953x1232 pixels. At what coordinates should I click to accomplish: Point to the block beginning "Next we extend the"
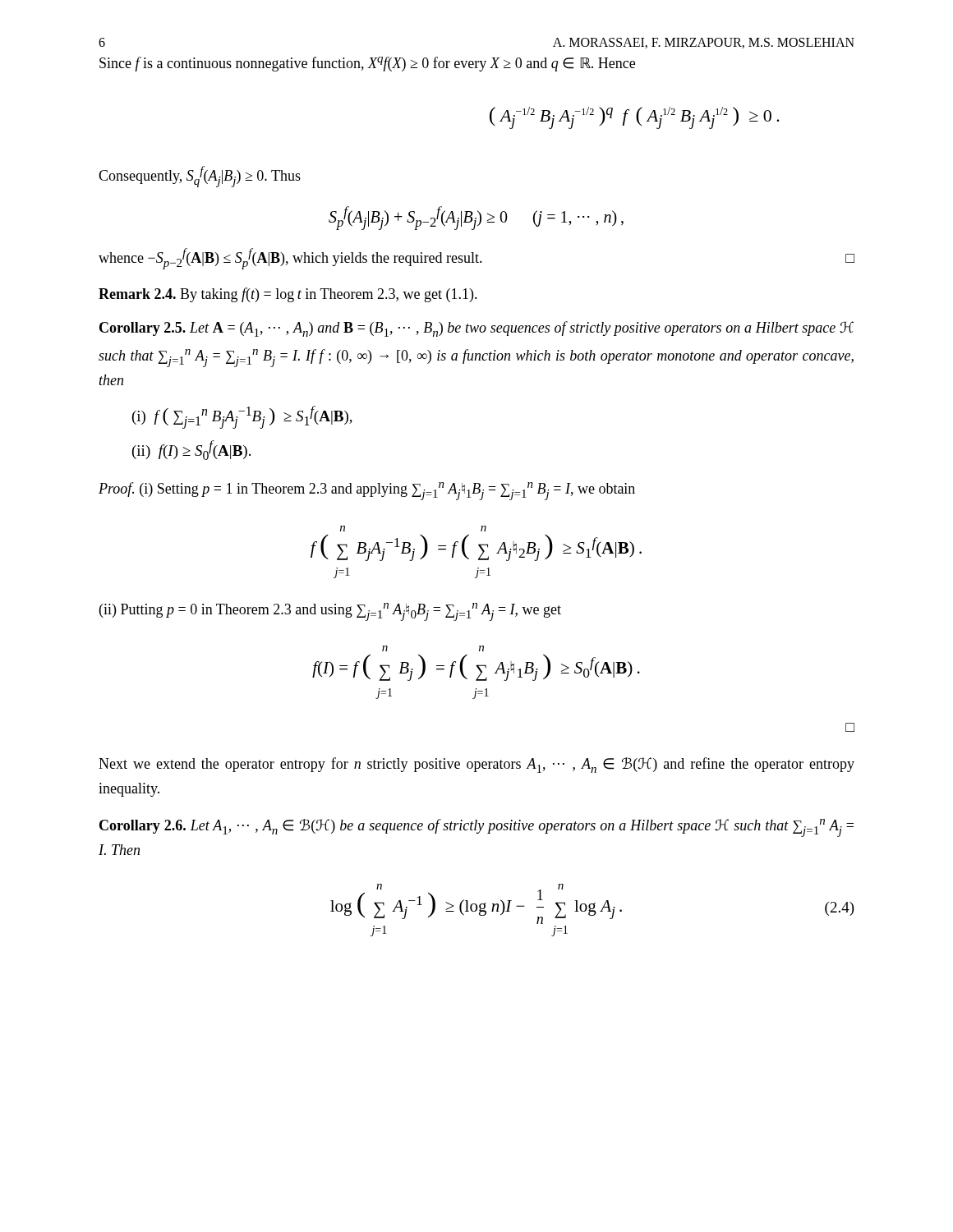pos(476,776)
